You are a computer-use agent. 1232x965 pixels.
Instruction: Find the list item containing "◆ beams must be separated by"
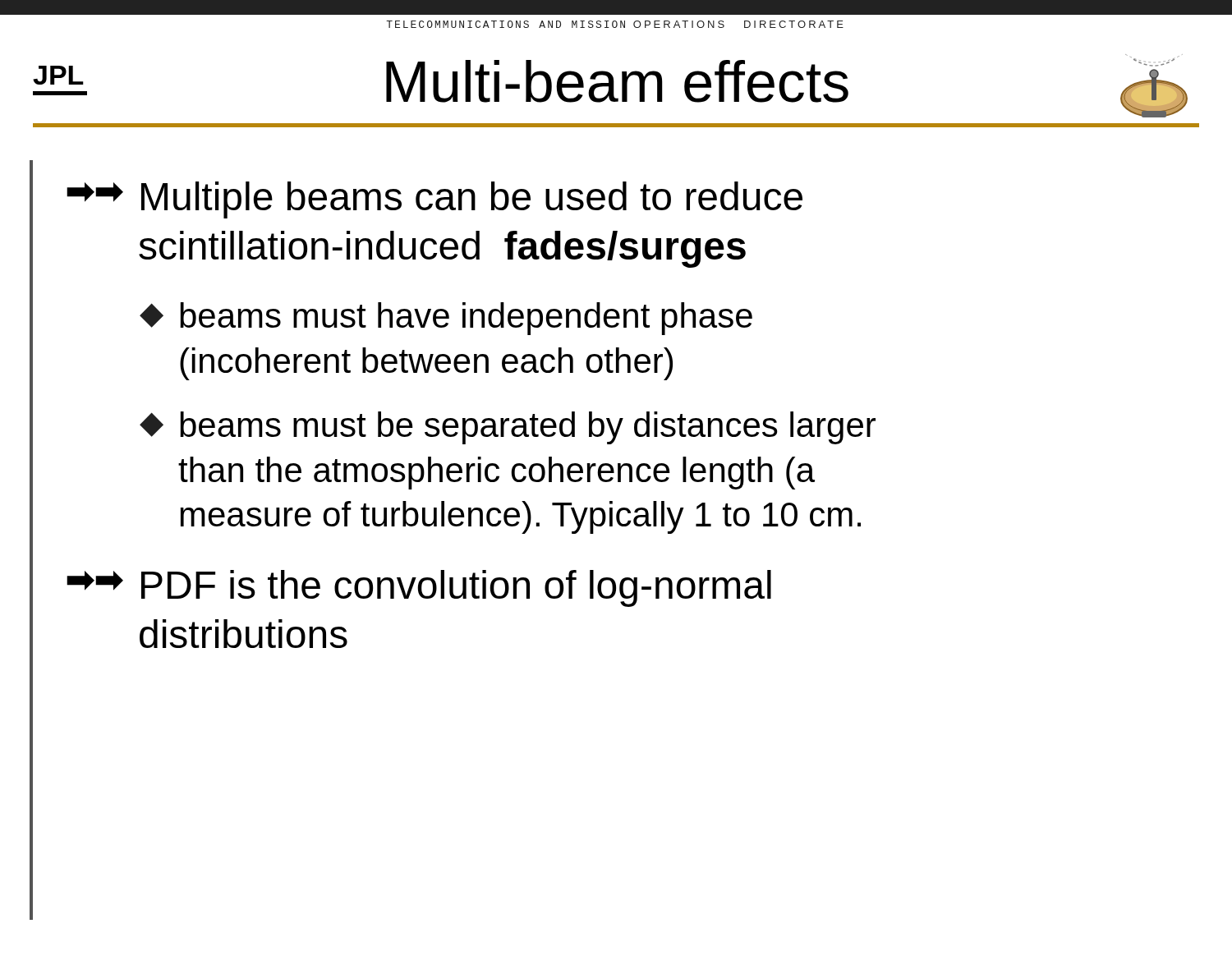click(x=508, y=471)
